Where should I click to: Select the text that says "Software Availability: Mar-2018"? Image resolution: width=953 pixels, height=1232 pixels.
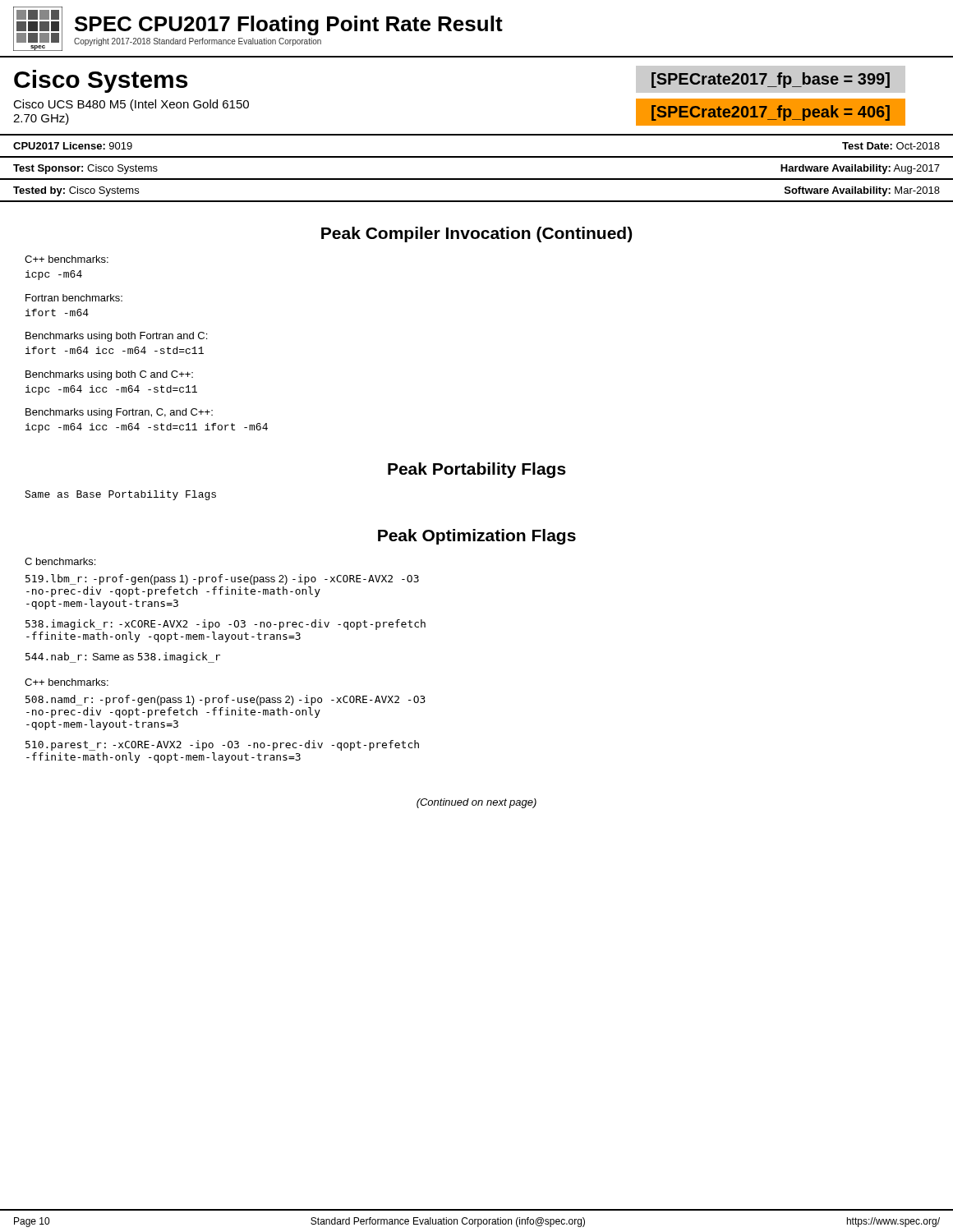pos(862,190)
